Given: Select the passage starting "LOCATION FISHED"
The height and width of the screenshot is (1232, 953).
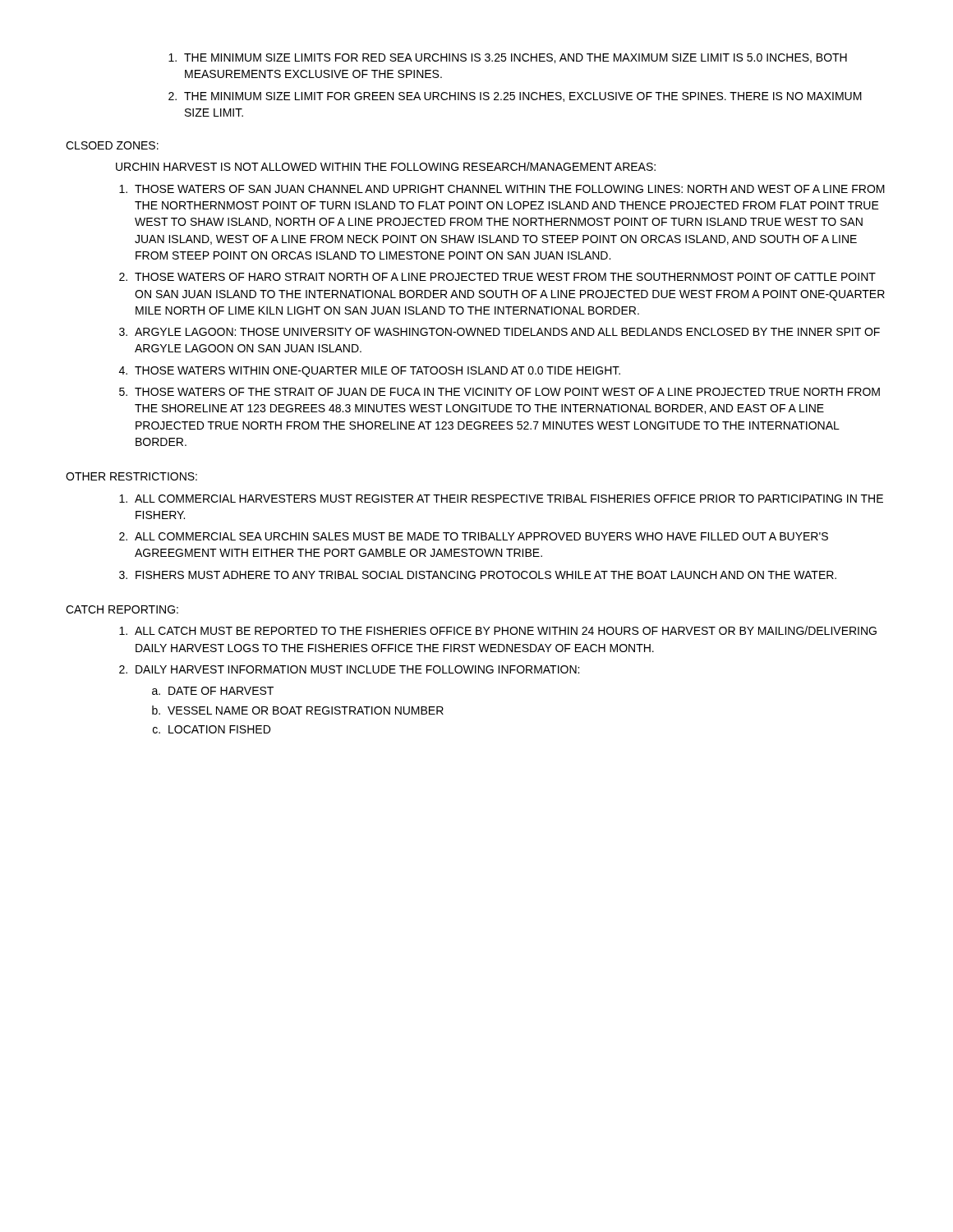Looking at the screenshot, I should pos(212,729).
